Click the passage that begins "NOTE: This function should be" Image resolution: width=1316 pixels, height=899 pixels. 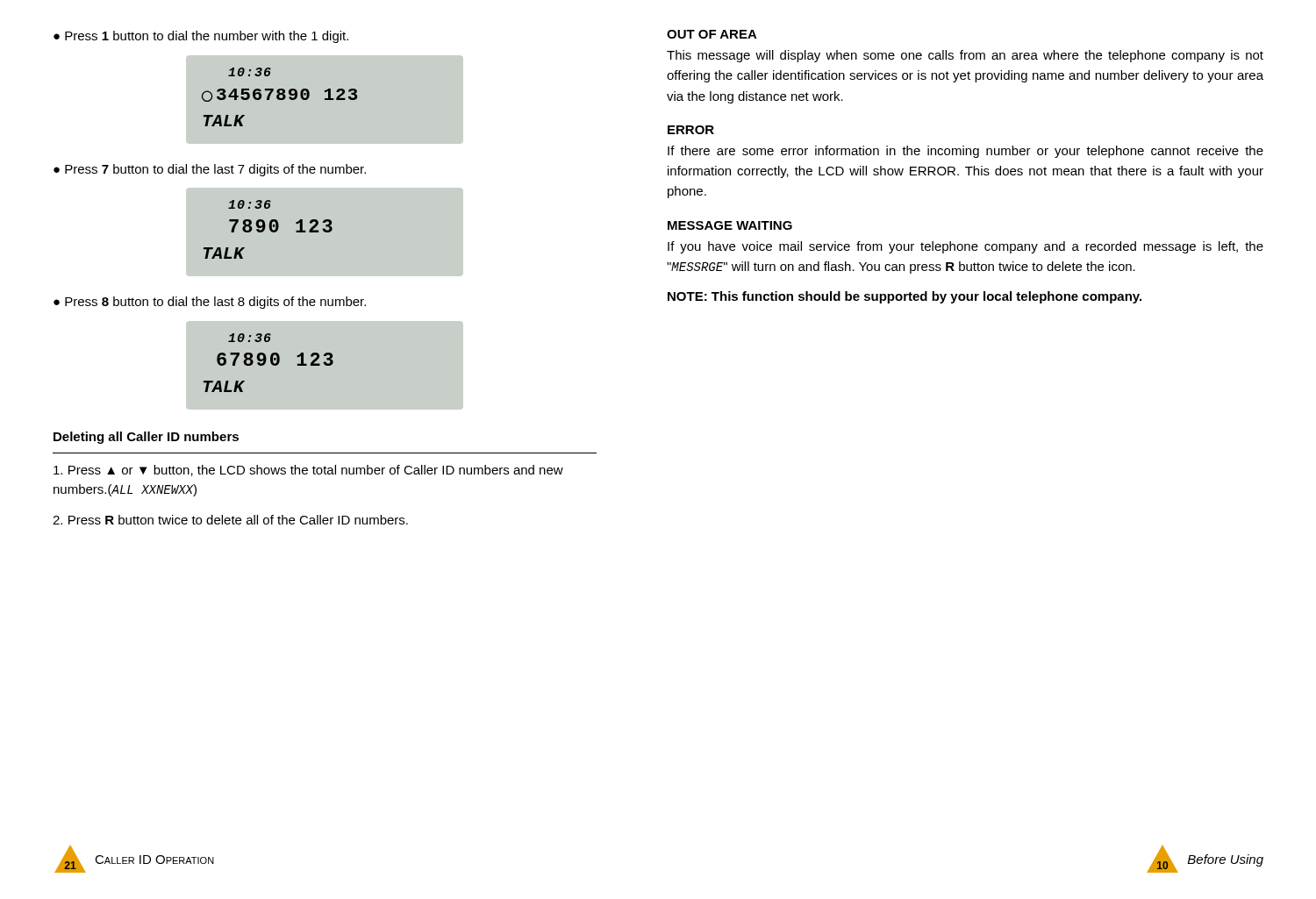(x=905, y=296)
